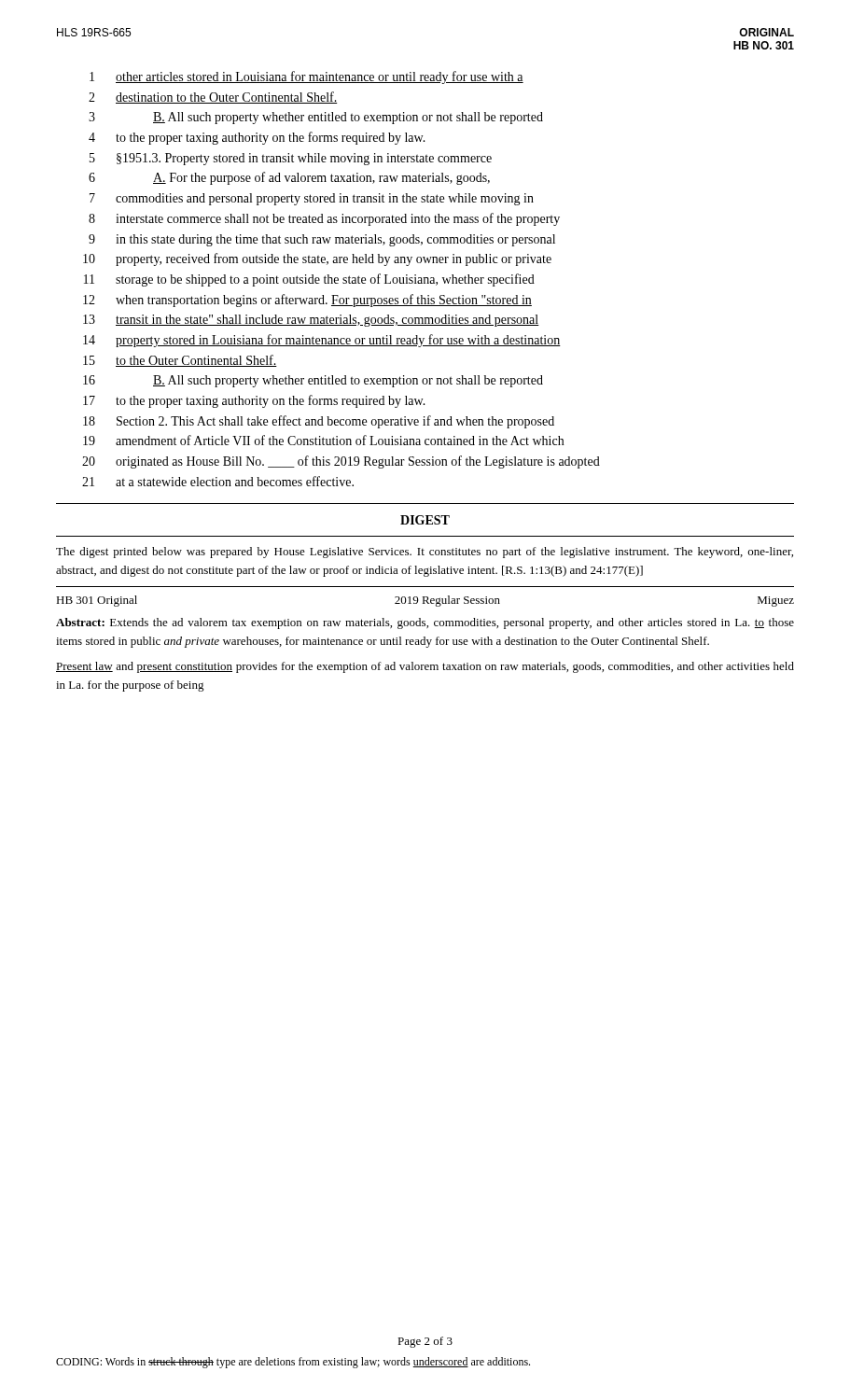The height and width of the screenshot is (1400, 850).
Task: Click on the region starting "5 §1951.3. Property stored in transit while"
Action: coord(425,158)
